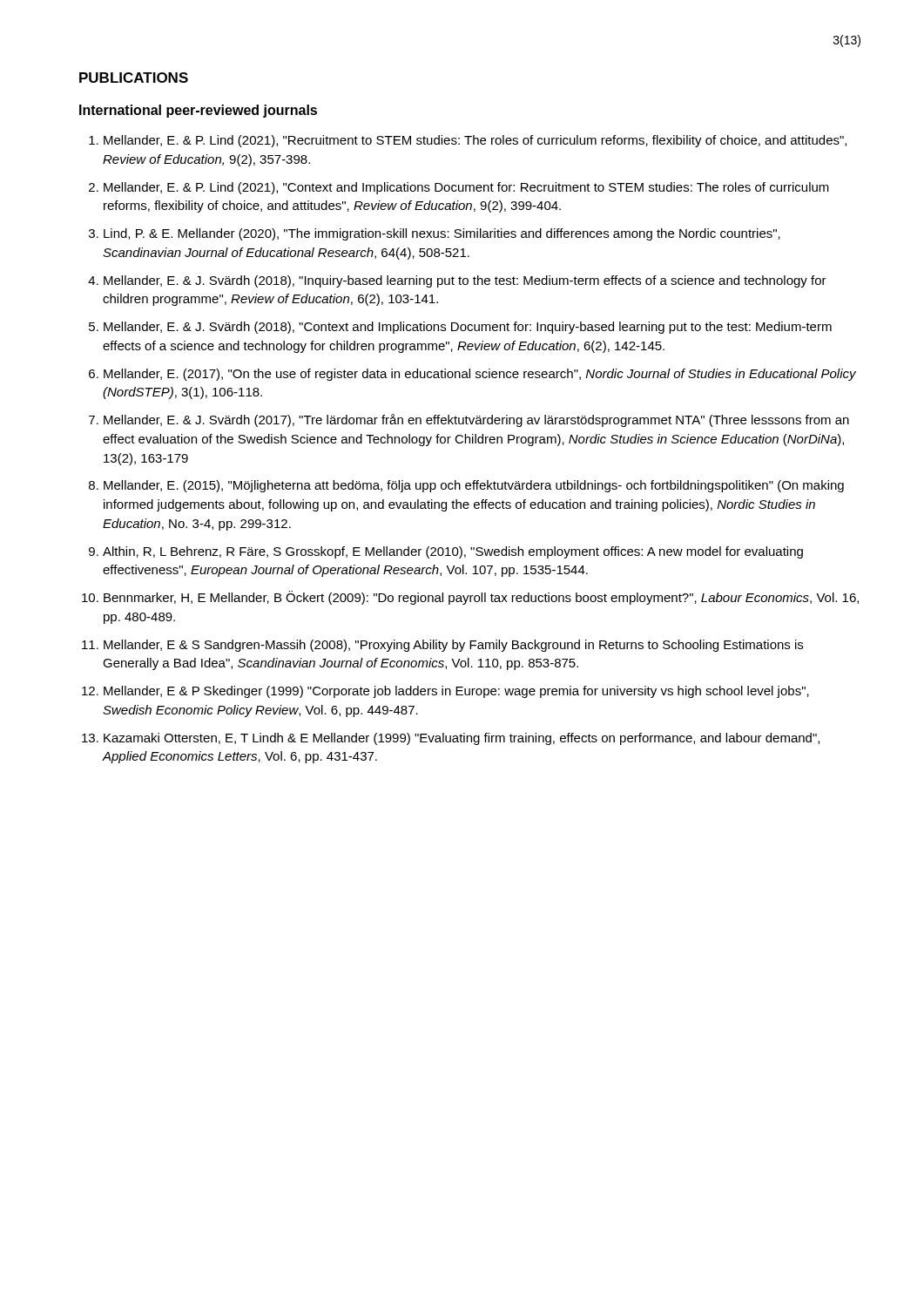Image resolution: width=924 pixels, height=1307 pixels.
Task: Select the list item that says "Althin, R, L Behrenz, R"
Action: 453,560
